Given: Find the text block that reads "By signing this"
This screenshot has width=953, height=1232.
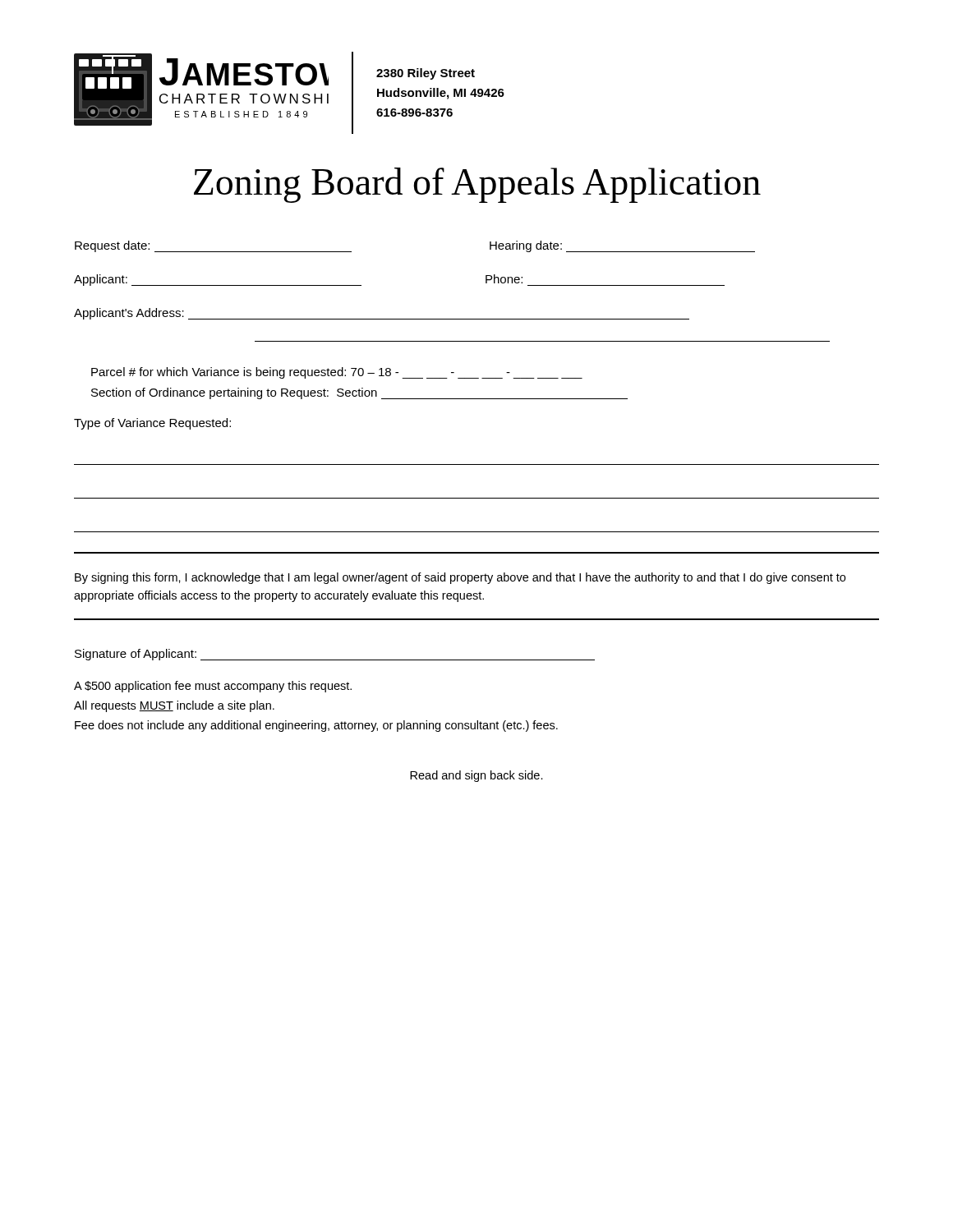Looking at the screenshot, I should pyautogui.click(x=476, y=587).
